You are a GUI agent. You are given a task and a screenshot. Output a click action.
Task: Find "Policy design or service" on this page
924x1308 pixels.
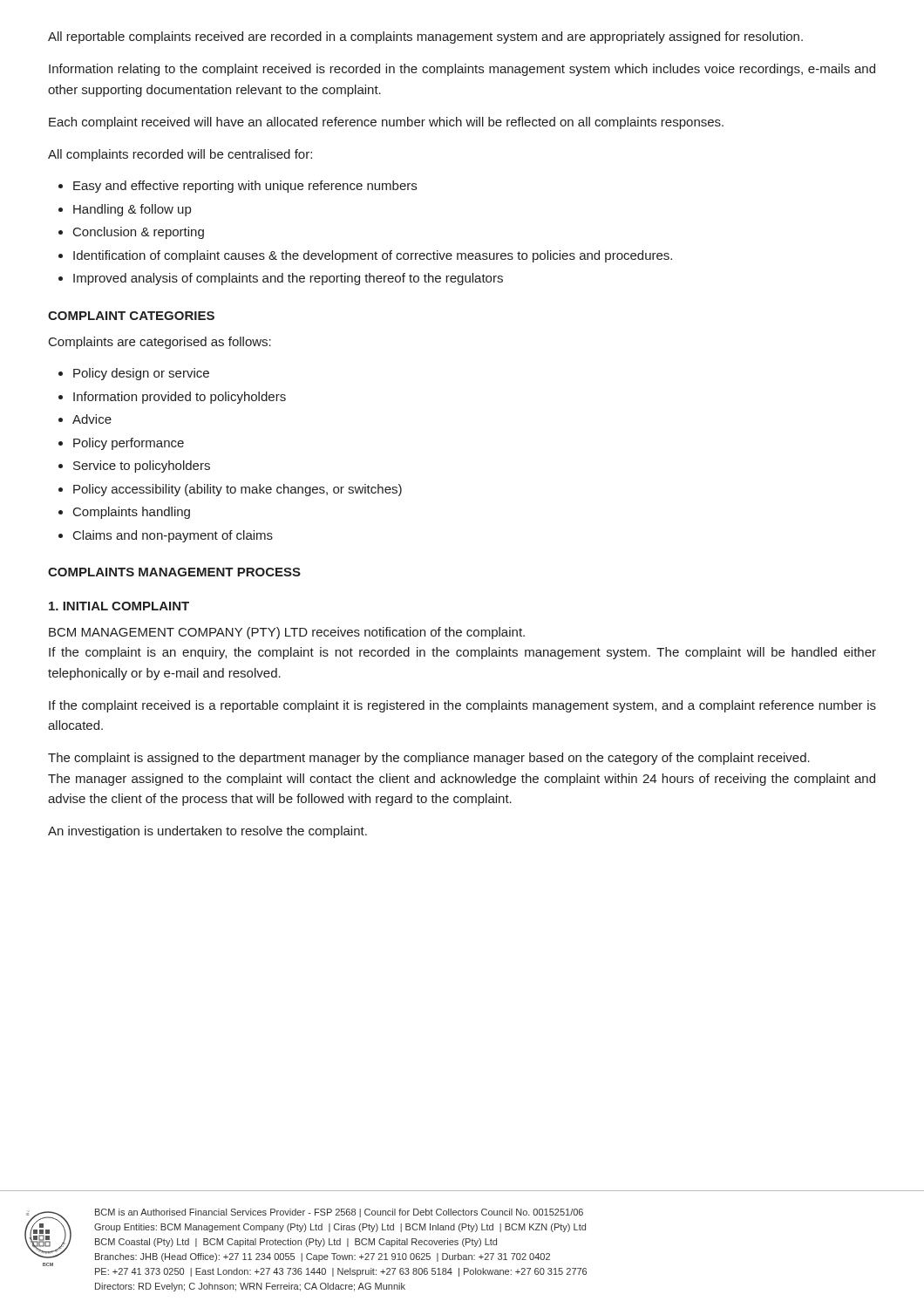[141, 373]
